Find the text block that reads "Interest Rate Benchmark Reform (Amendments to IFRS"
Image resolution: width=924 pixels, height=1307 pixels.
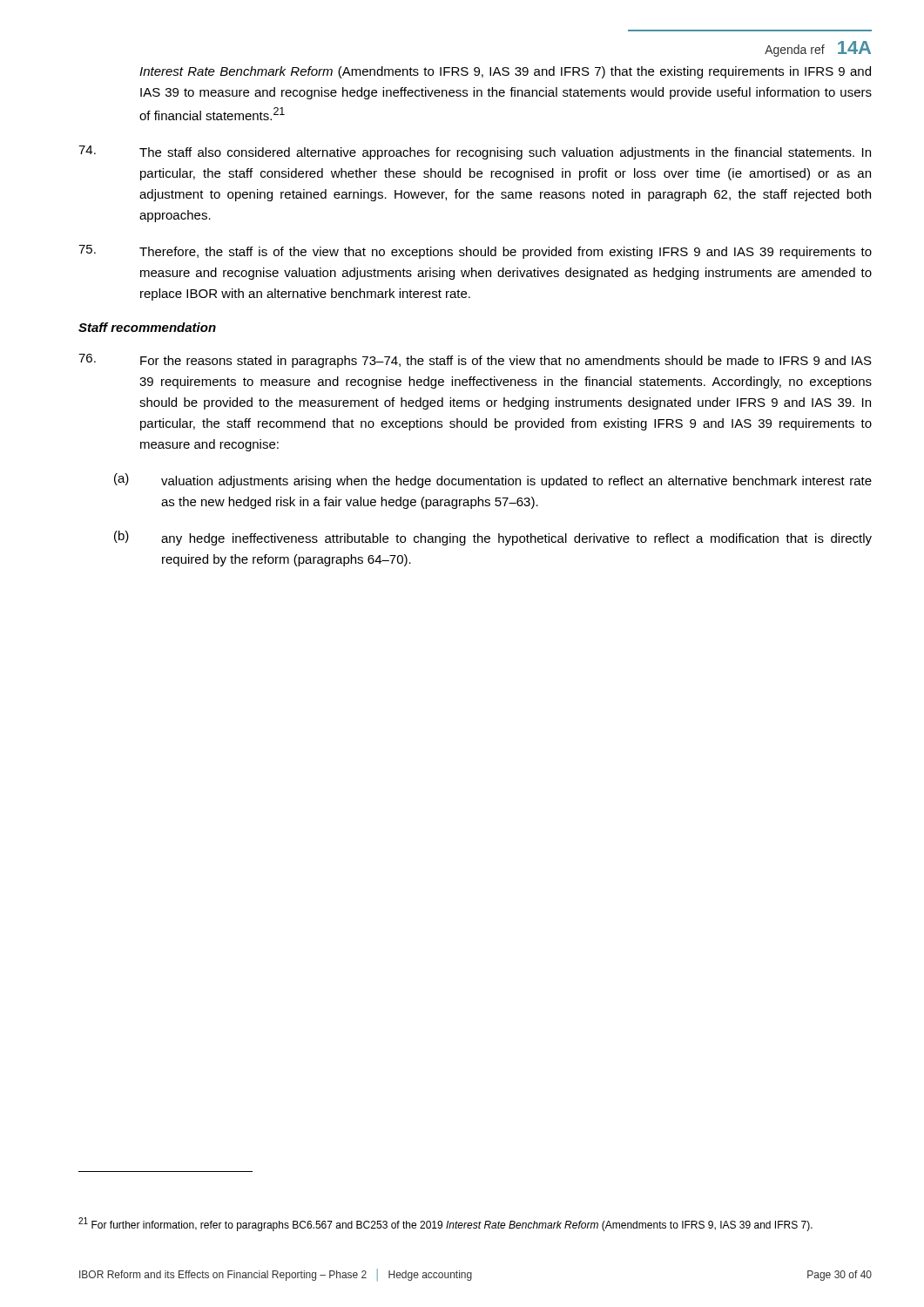506,93
